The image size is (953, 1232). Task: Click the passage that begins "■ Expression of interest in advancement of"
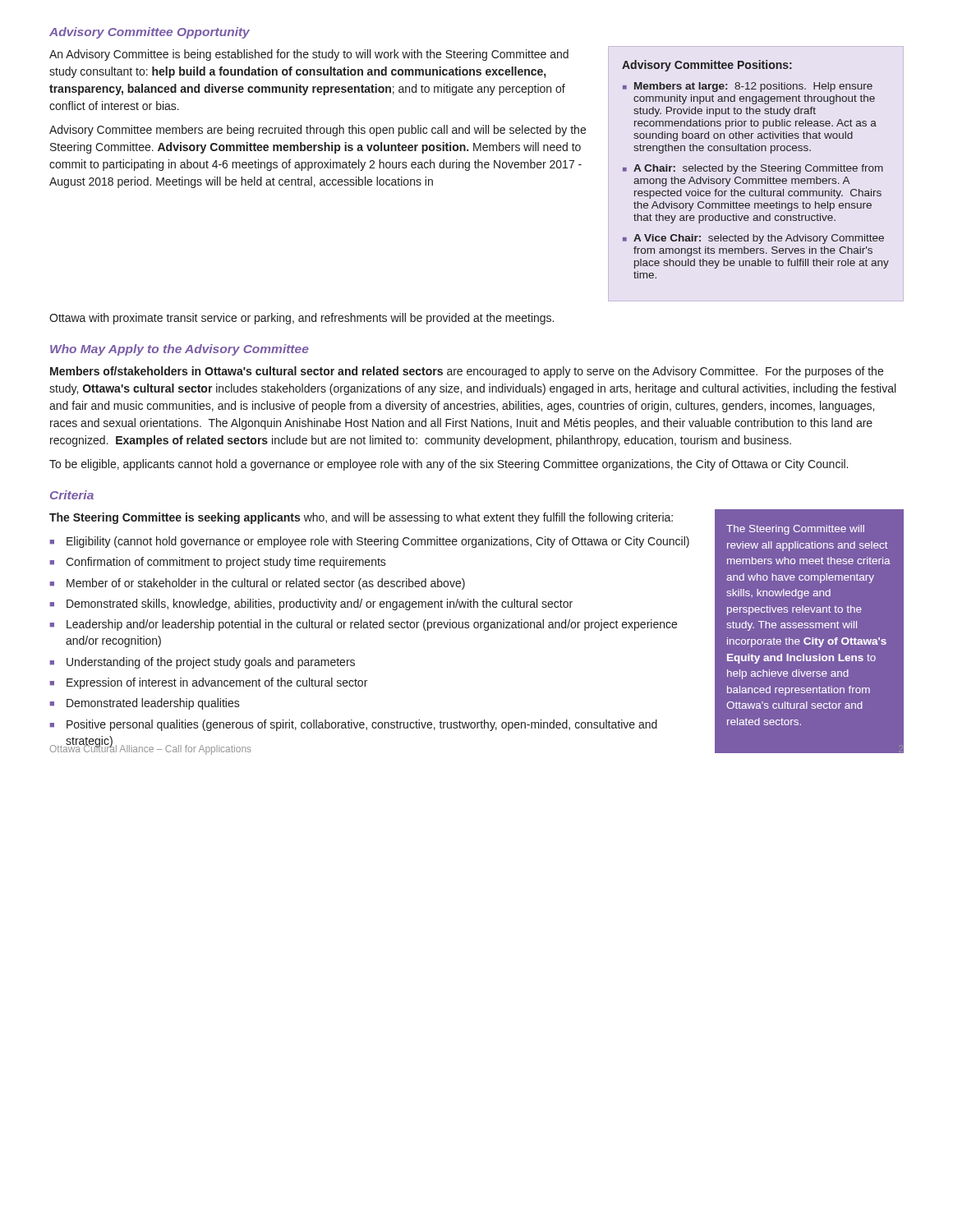(x=374, y=683)
